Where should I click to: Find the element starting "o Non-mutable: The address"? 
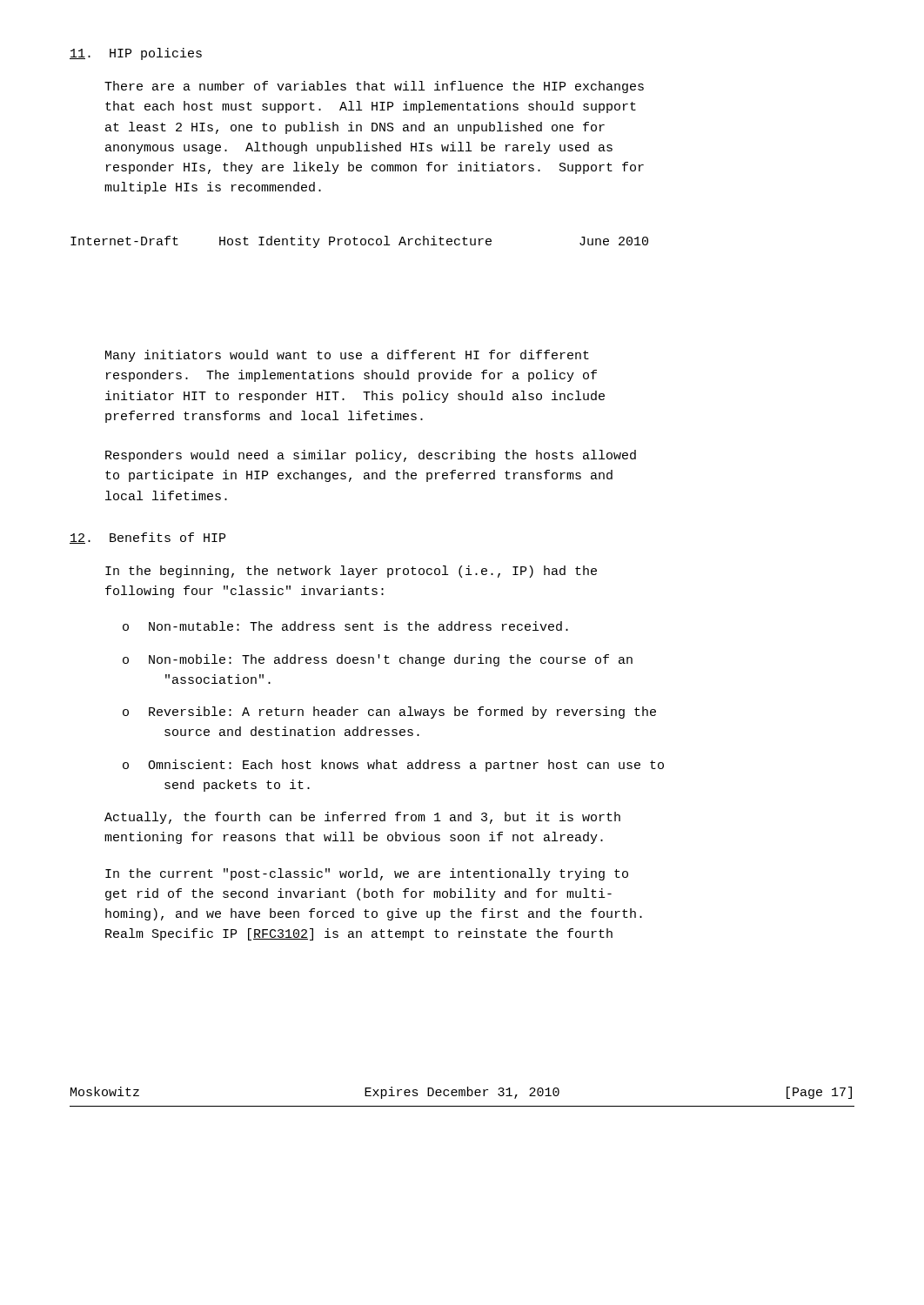488,628
